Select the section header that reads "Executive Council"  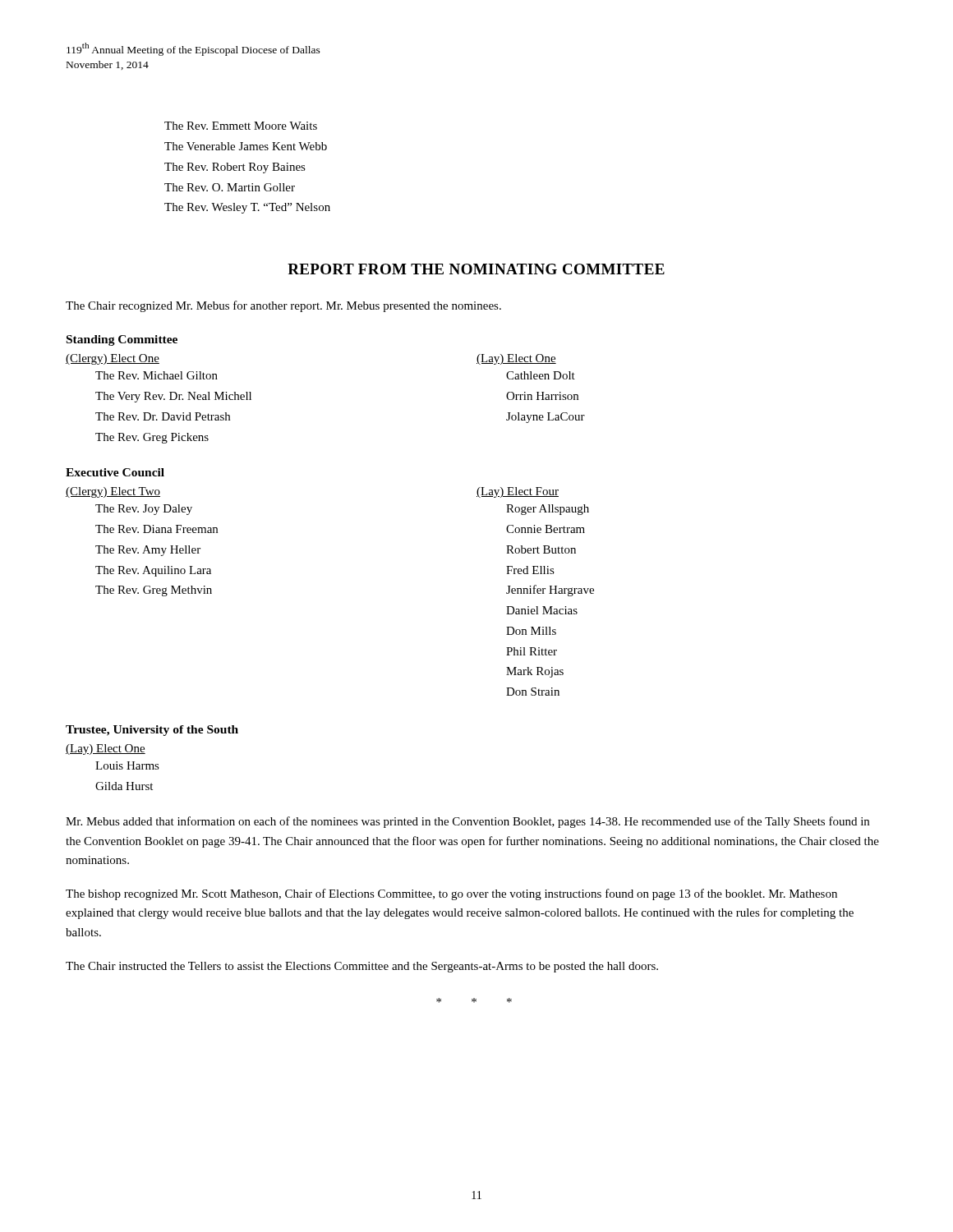pos(115,472)
